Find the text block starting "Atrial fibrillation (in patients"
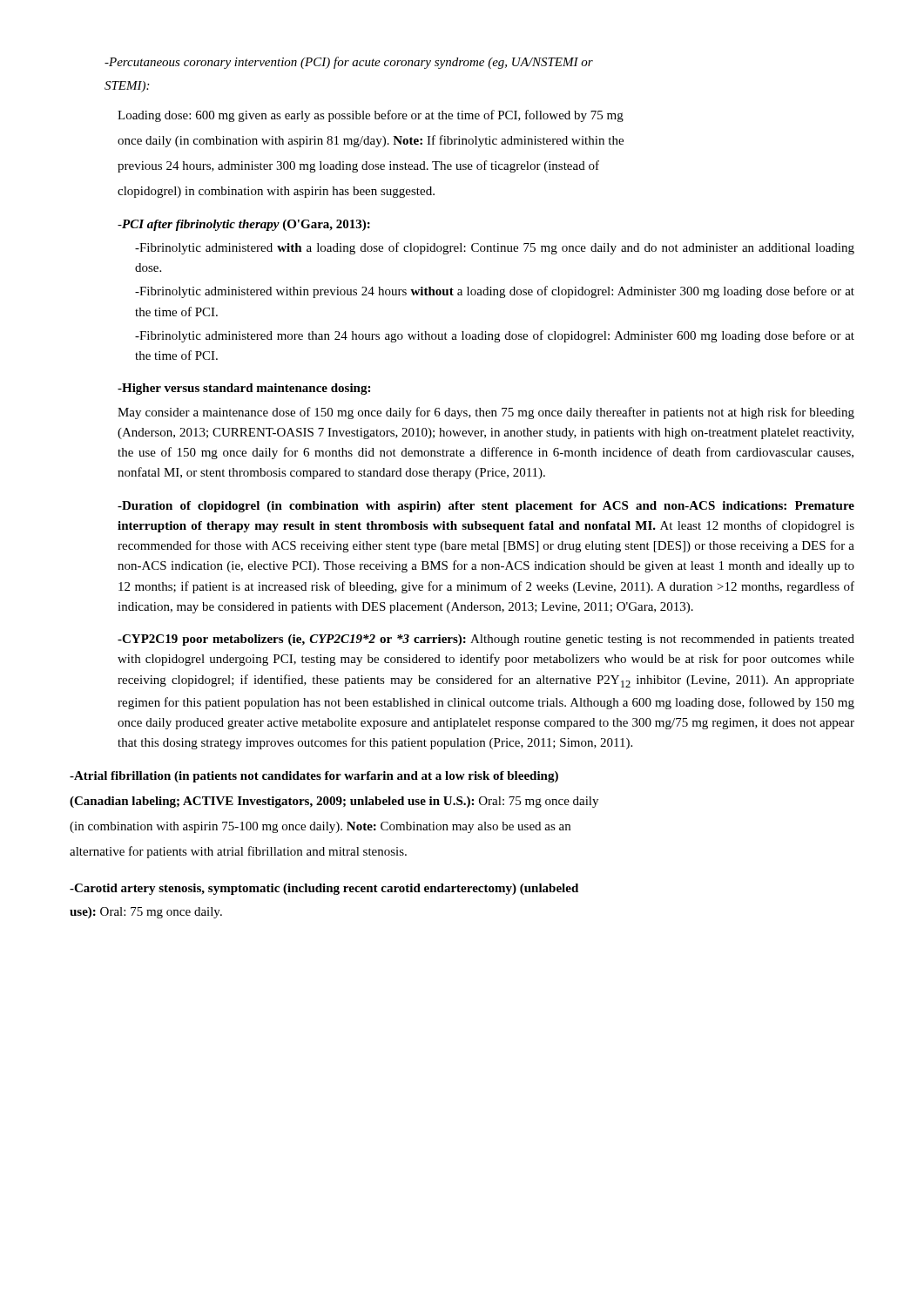 [x=314, y=775]
